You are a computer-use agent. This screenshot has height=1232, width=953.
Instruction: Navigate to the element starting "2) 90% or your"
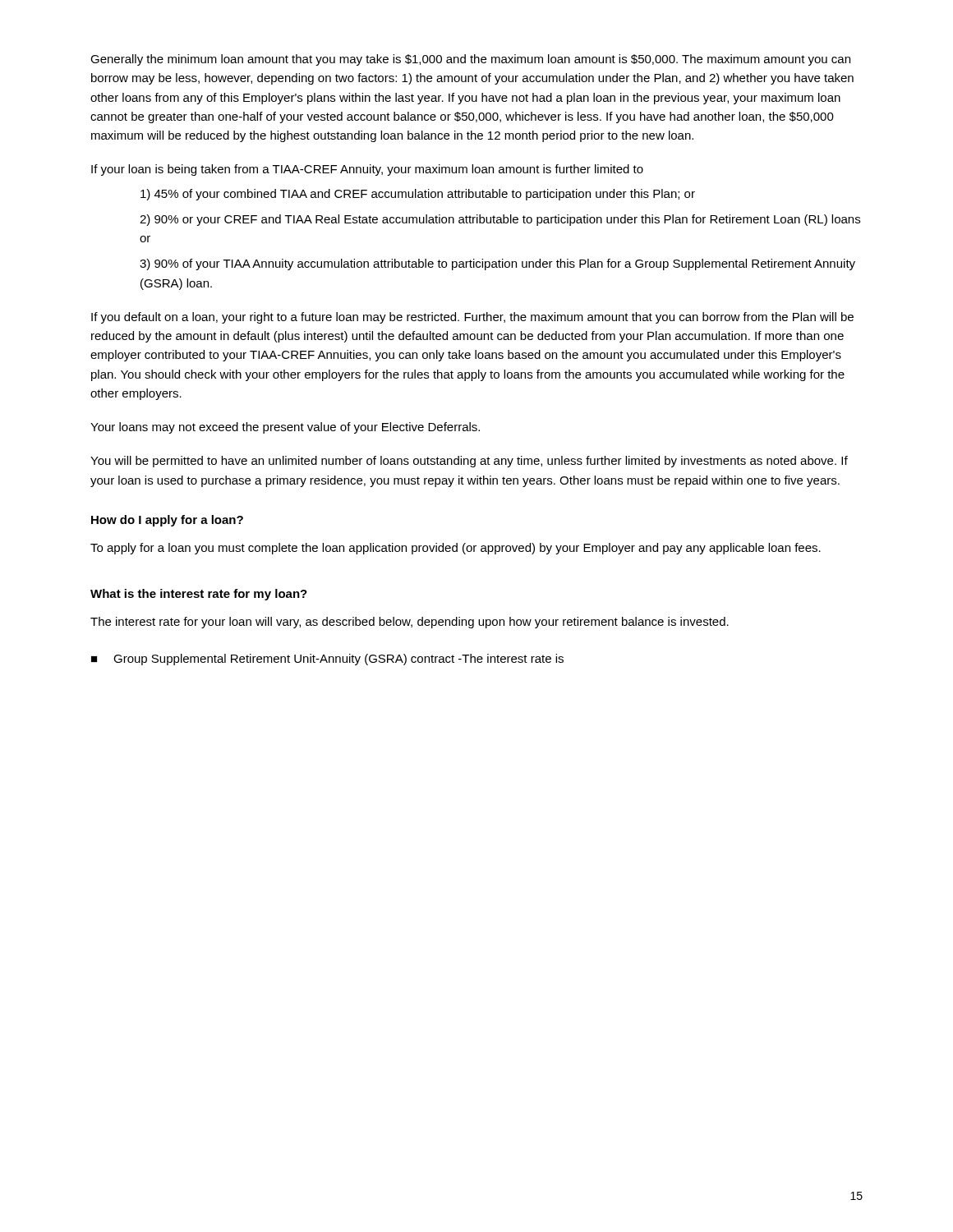(500, 228)
